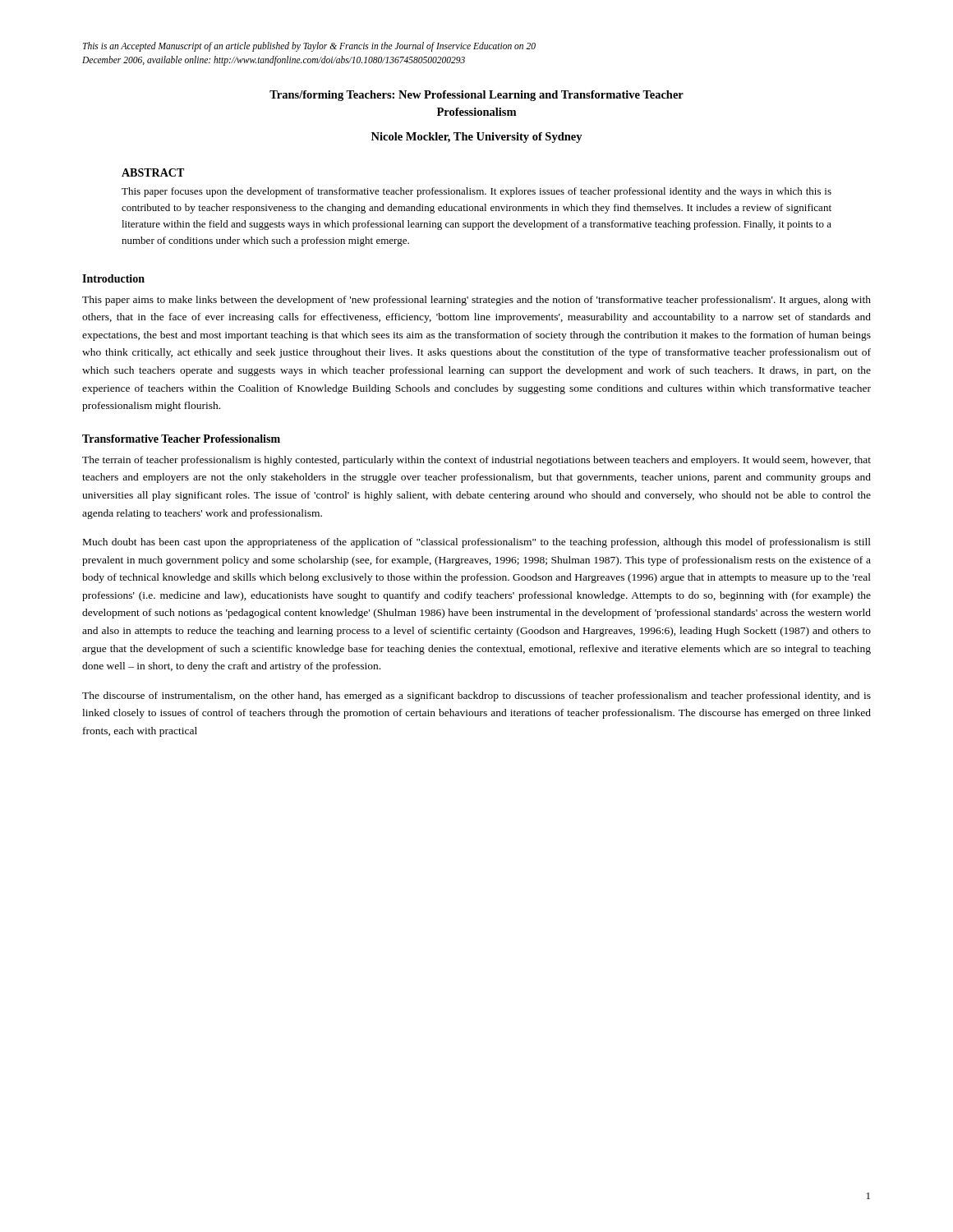The height and width of the screenshot is (1232, 953).
Task: Find the text starting "This paper focuses upon the development of transformative"
Action: (x=476, y=216)
